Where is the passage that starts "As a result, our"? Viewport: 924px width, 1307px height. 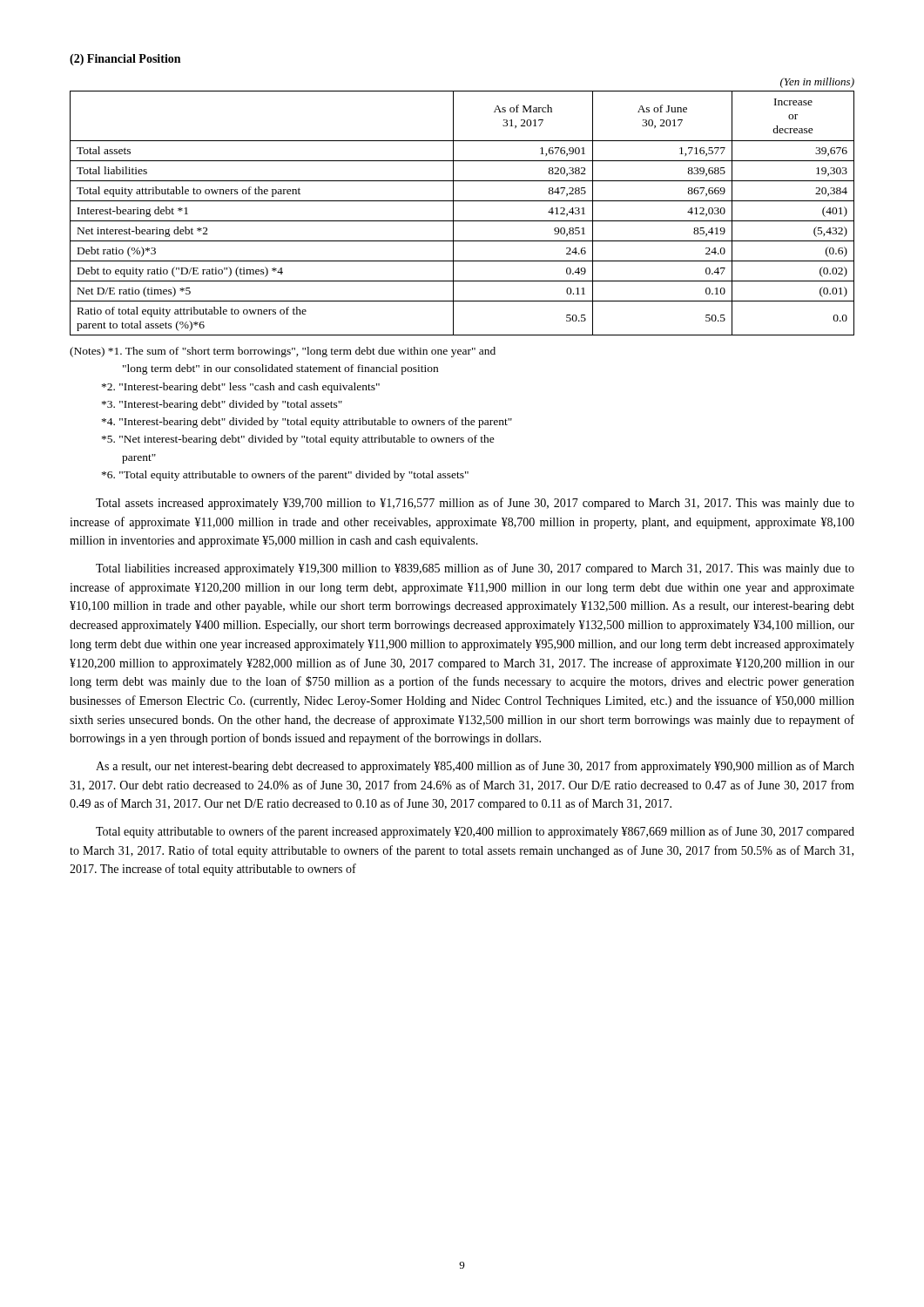tap(462, 785)
